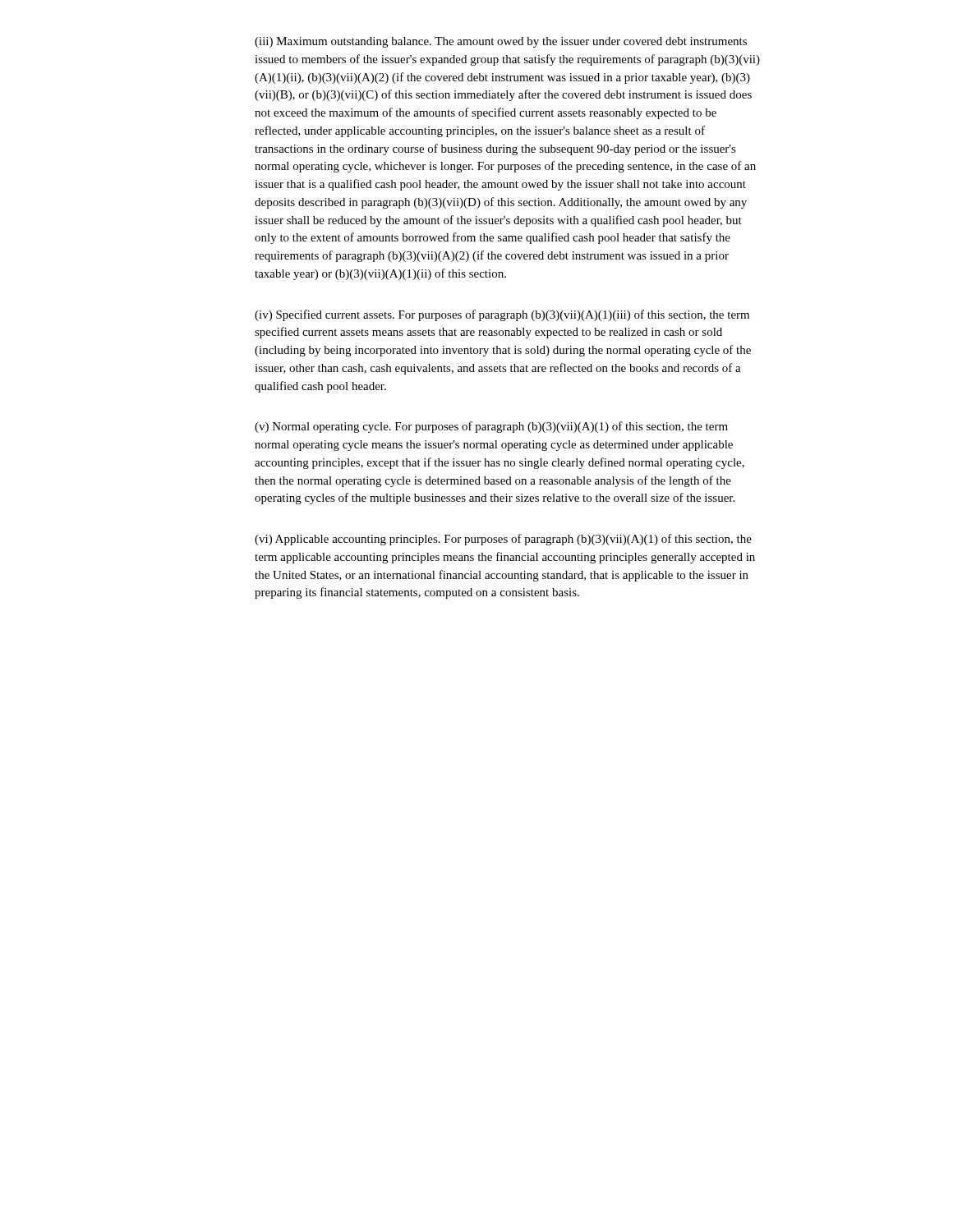Select the text block that reads "(v) Normal operating cycle. For"
Image resolution: width=953 pixels, height=1232 pixels.
click(500, 462)
